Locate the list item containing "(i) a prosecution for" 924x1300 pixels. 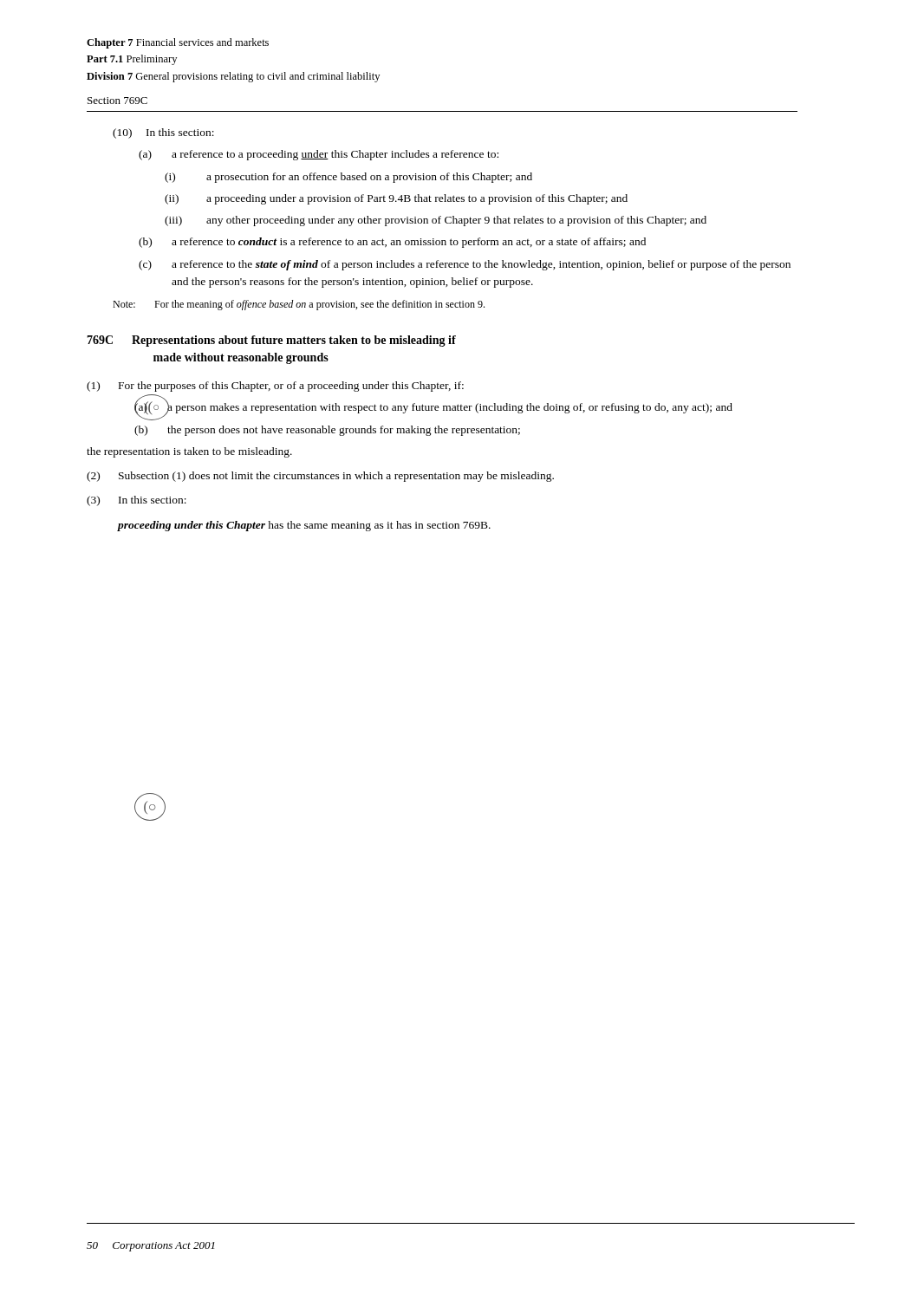click(348, 177)
